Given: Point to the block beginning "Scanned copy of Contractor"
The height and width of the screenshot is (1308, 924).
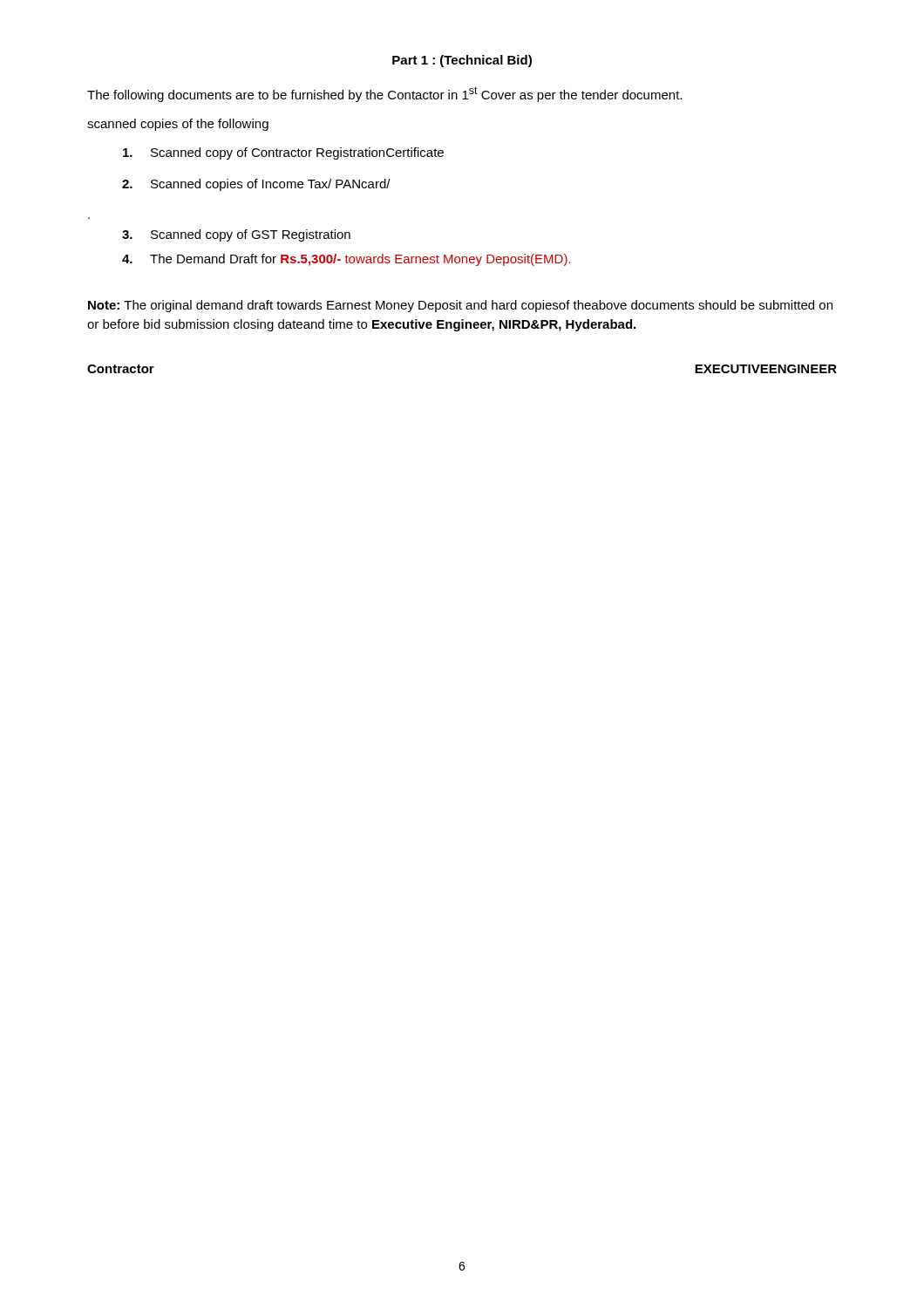Looking at the screenshot, I should (283, 153).
